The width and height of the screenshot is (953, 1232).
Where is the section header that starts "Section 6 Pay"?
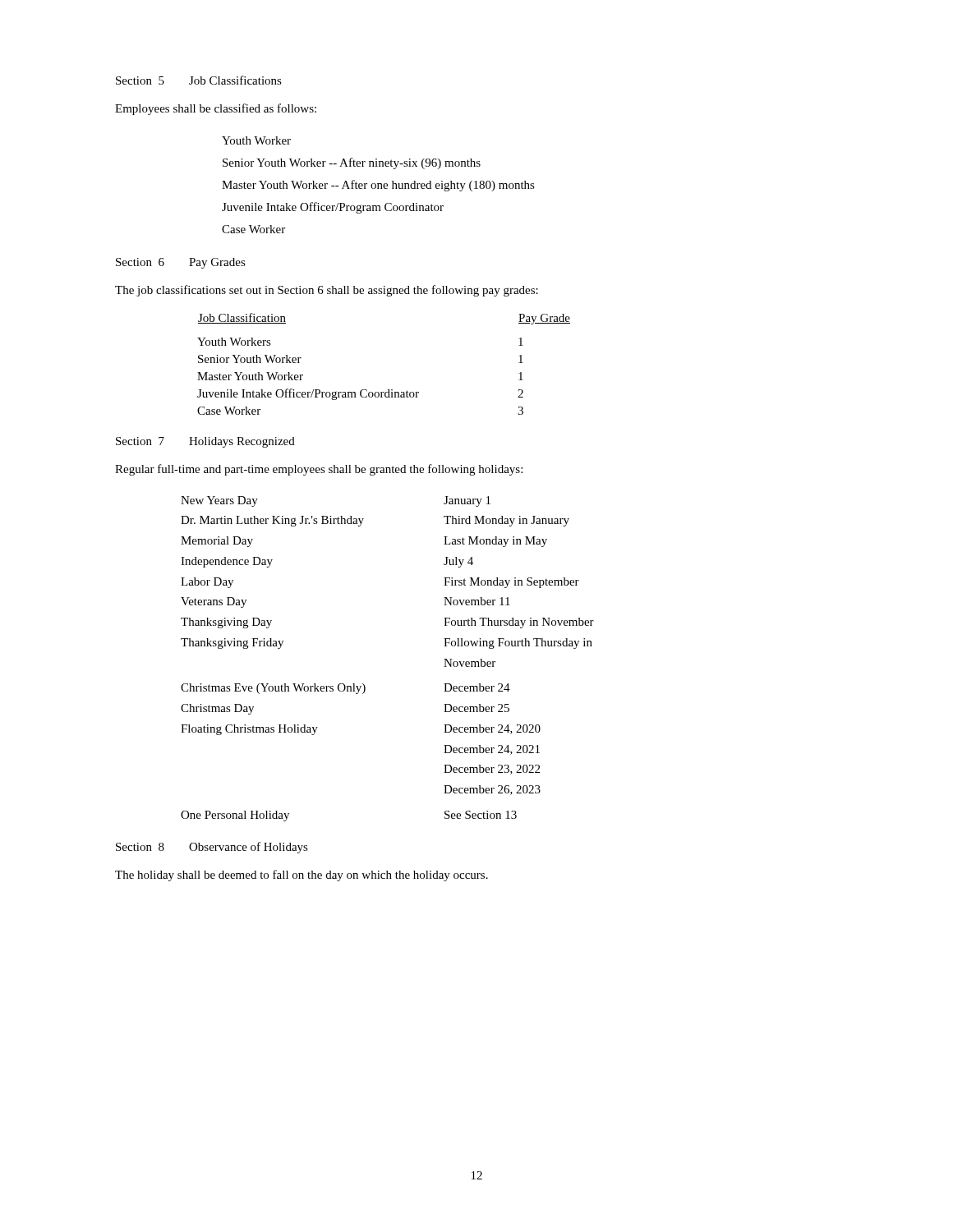click(180, 262)
